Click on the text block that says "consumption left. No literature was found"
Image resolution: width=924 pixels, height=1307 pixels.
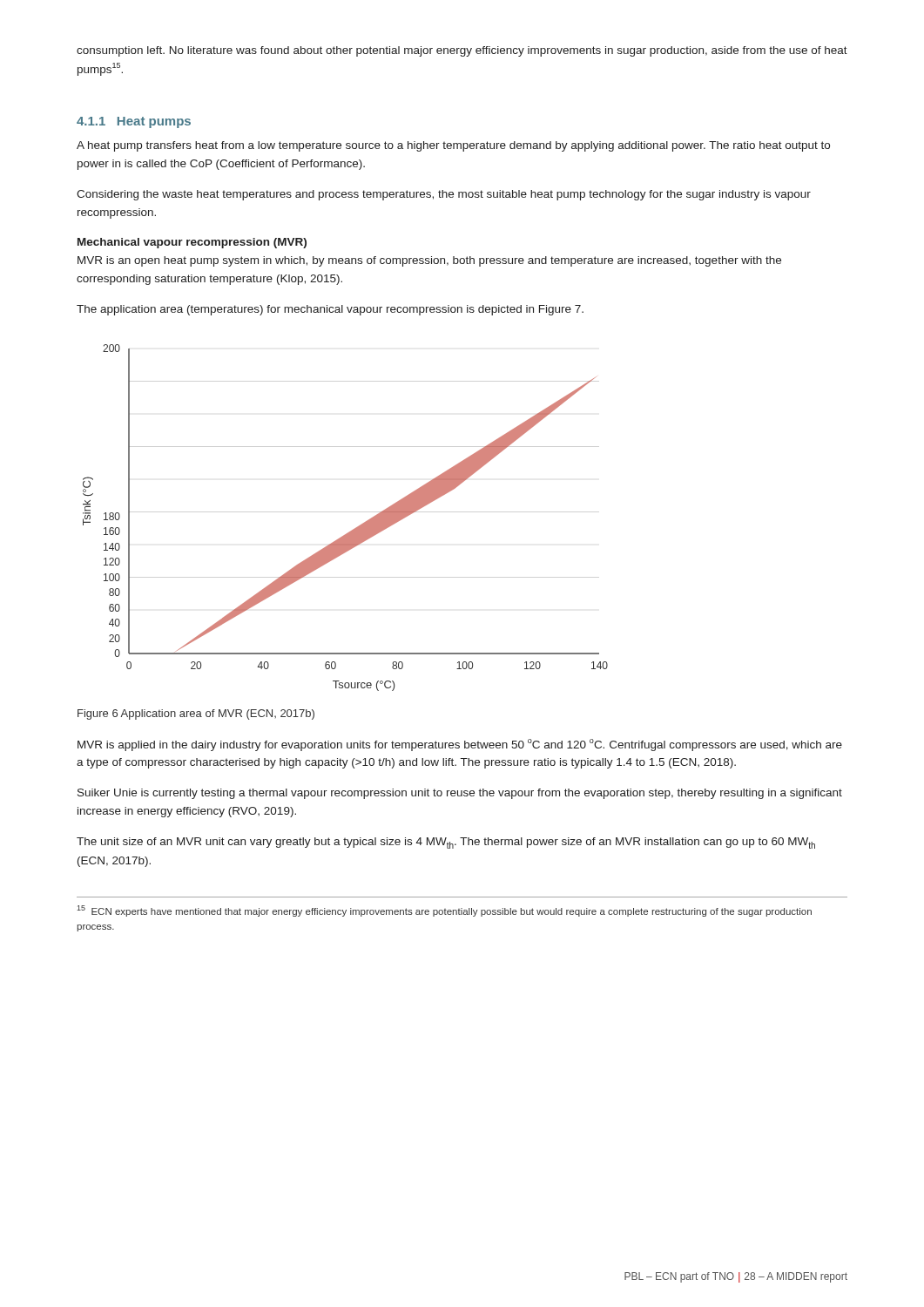click(x=462, y=60)
